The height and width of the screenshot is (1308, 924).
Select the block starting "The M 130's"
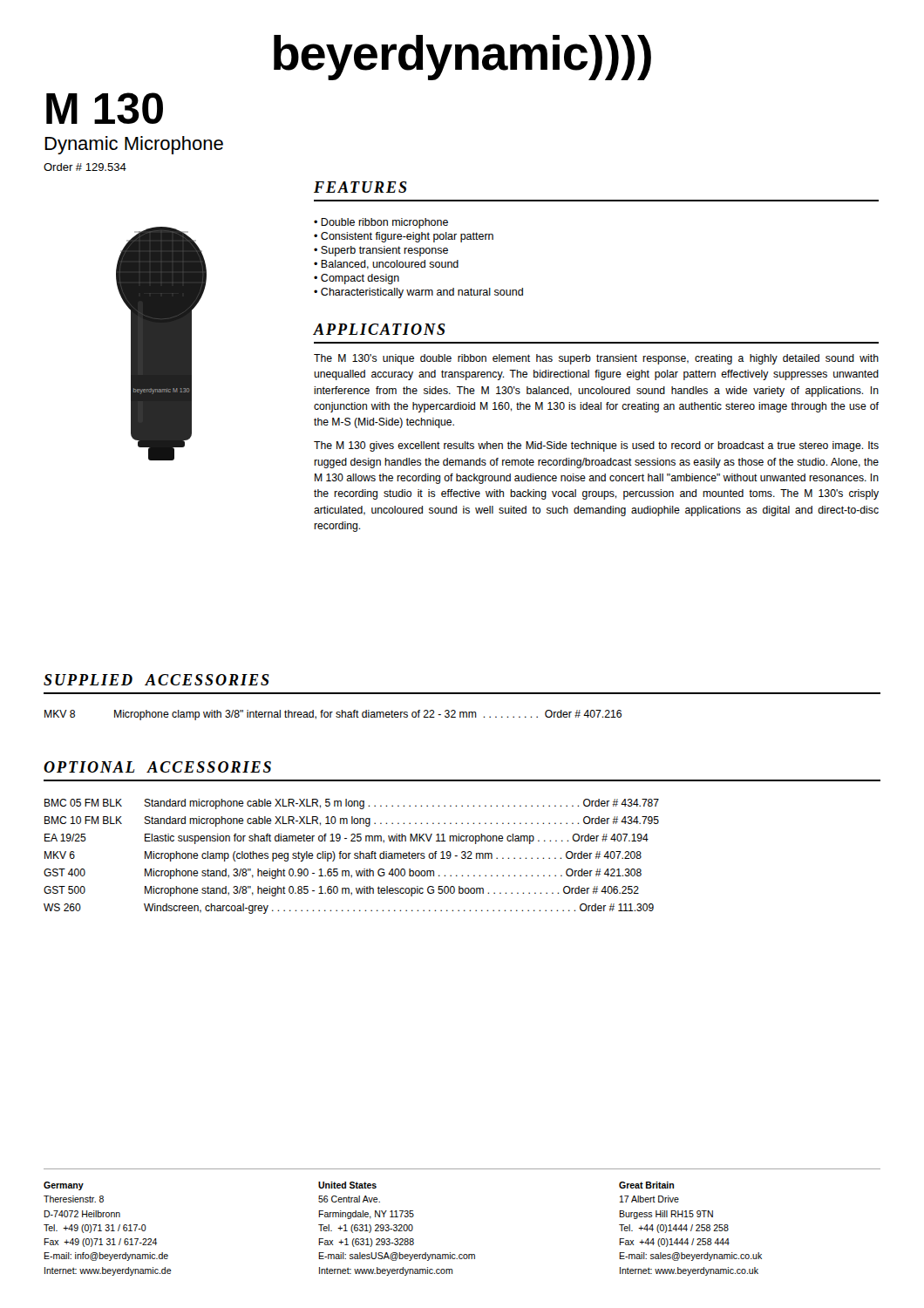(596, 442)
